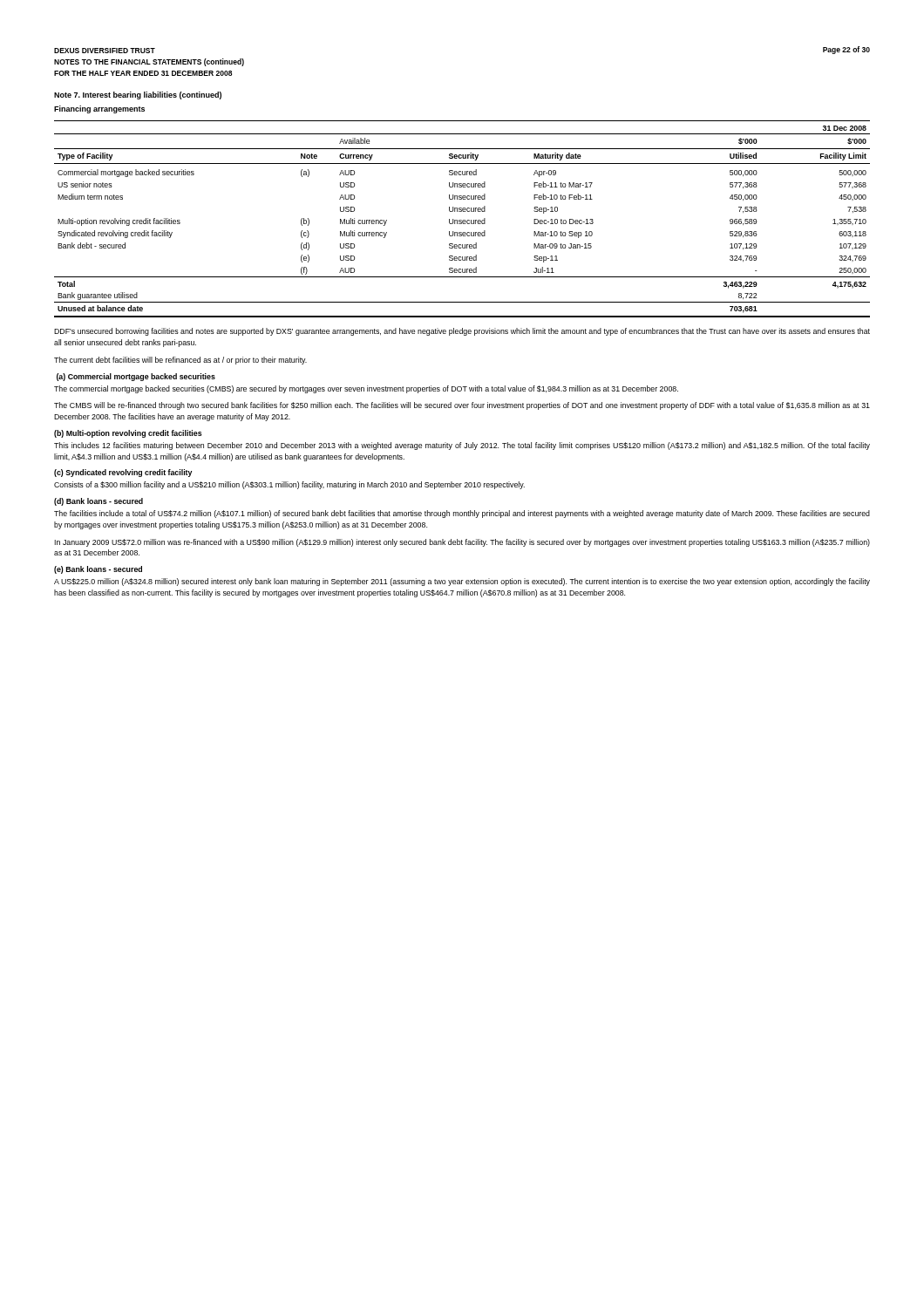Click on the text block with the text "The commercial mortgage backed securities (CMBS)"

366,388
